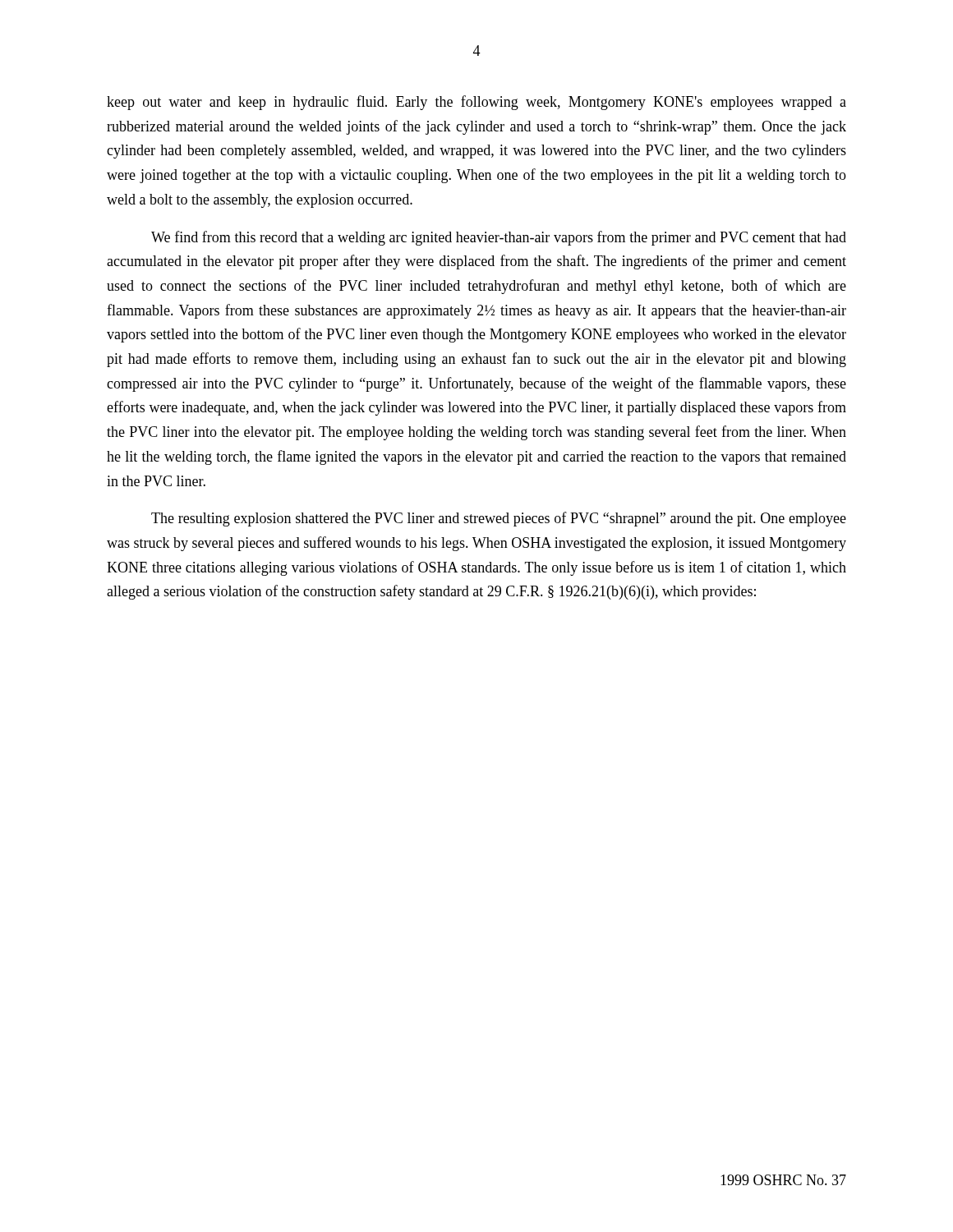The image size is (953, 1232).
Task: Locate the text block starting "We find from this record"
Action: (x=476, y=359)
